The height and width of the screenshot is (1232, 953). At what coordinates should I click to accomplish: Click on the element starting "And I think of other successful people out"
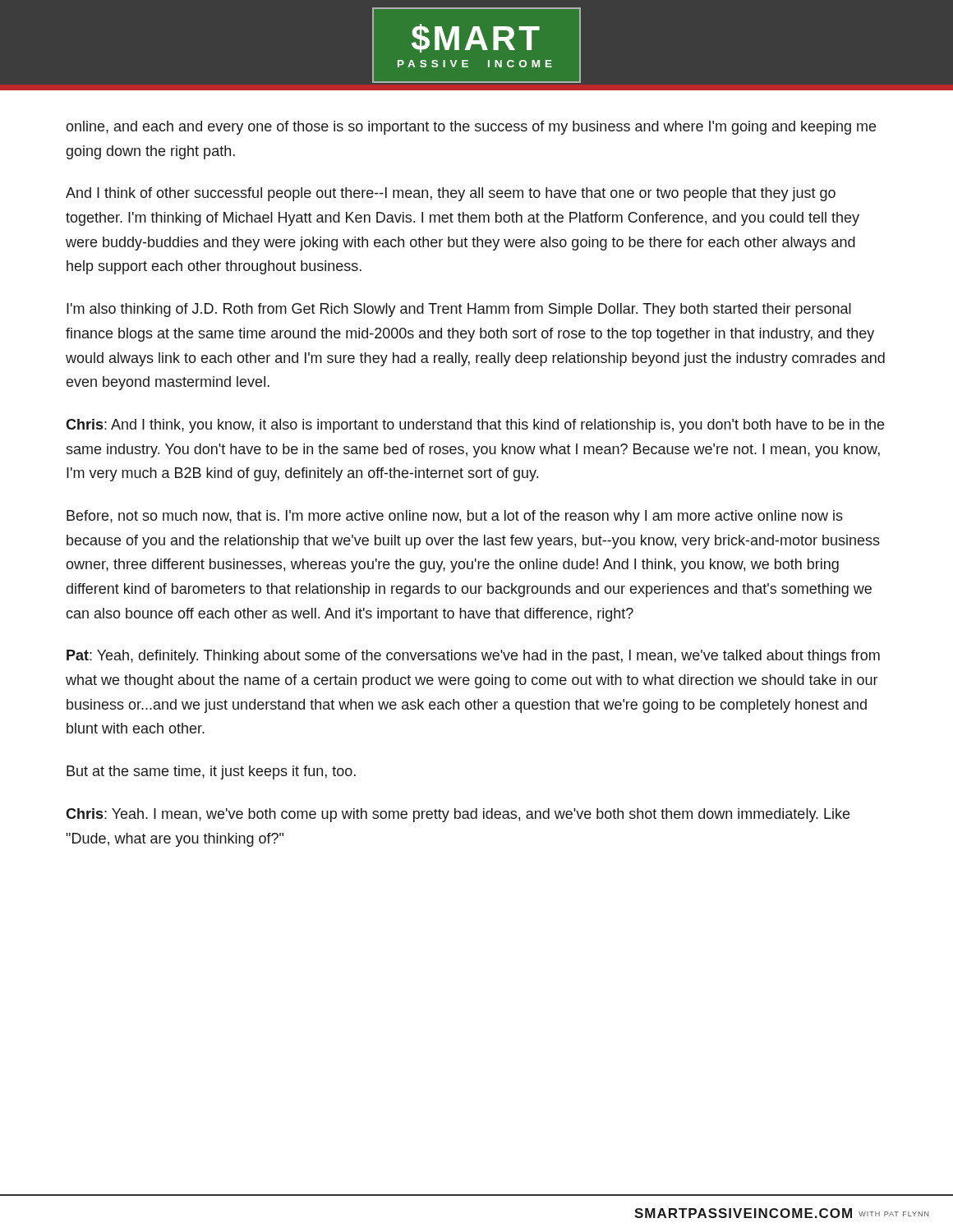[x=463, y=230]
